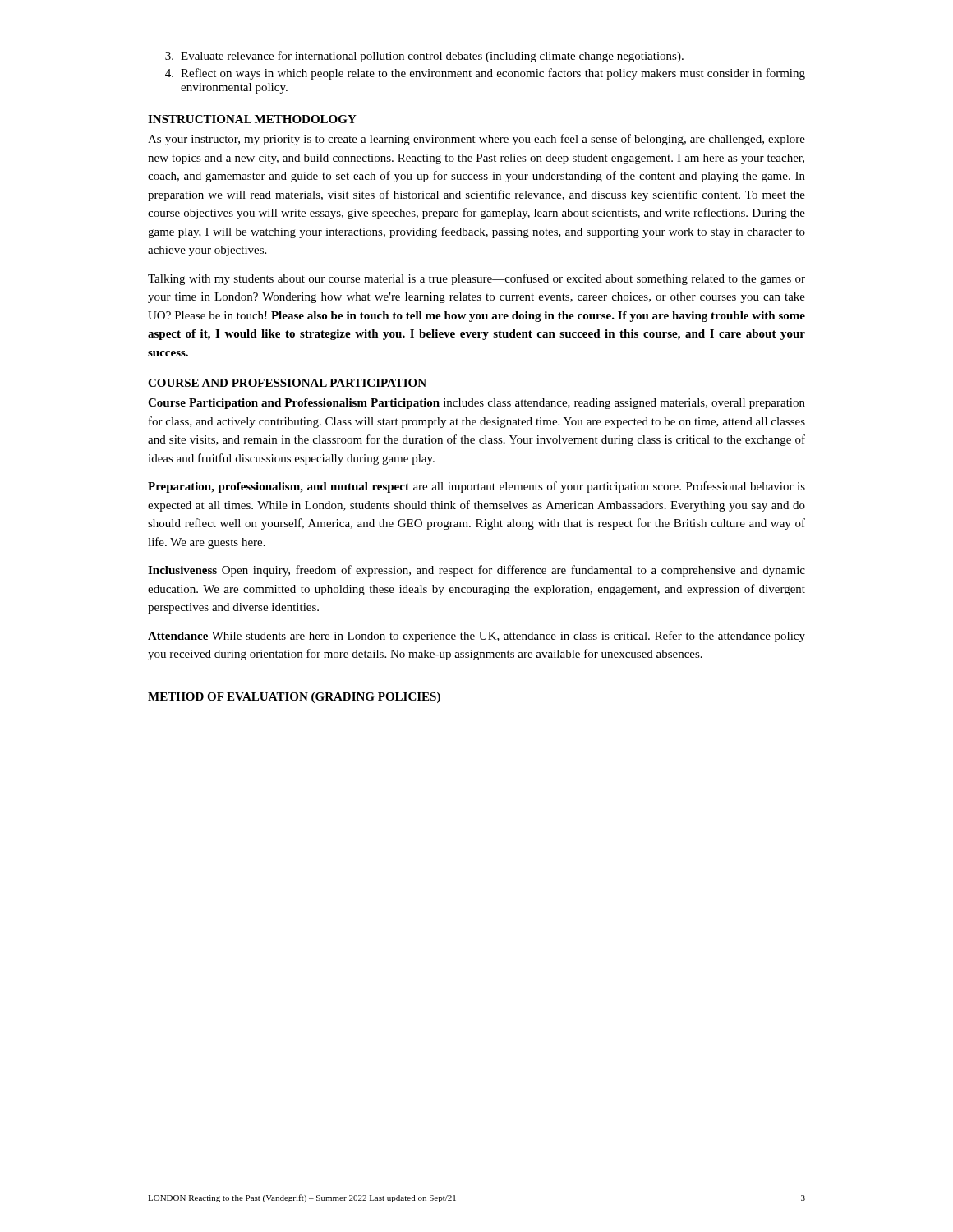953x1232 pixels.
Task: Select the region starting "Inclusiveness Open inquiry, freedom"
Action: [476, 588]
